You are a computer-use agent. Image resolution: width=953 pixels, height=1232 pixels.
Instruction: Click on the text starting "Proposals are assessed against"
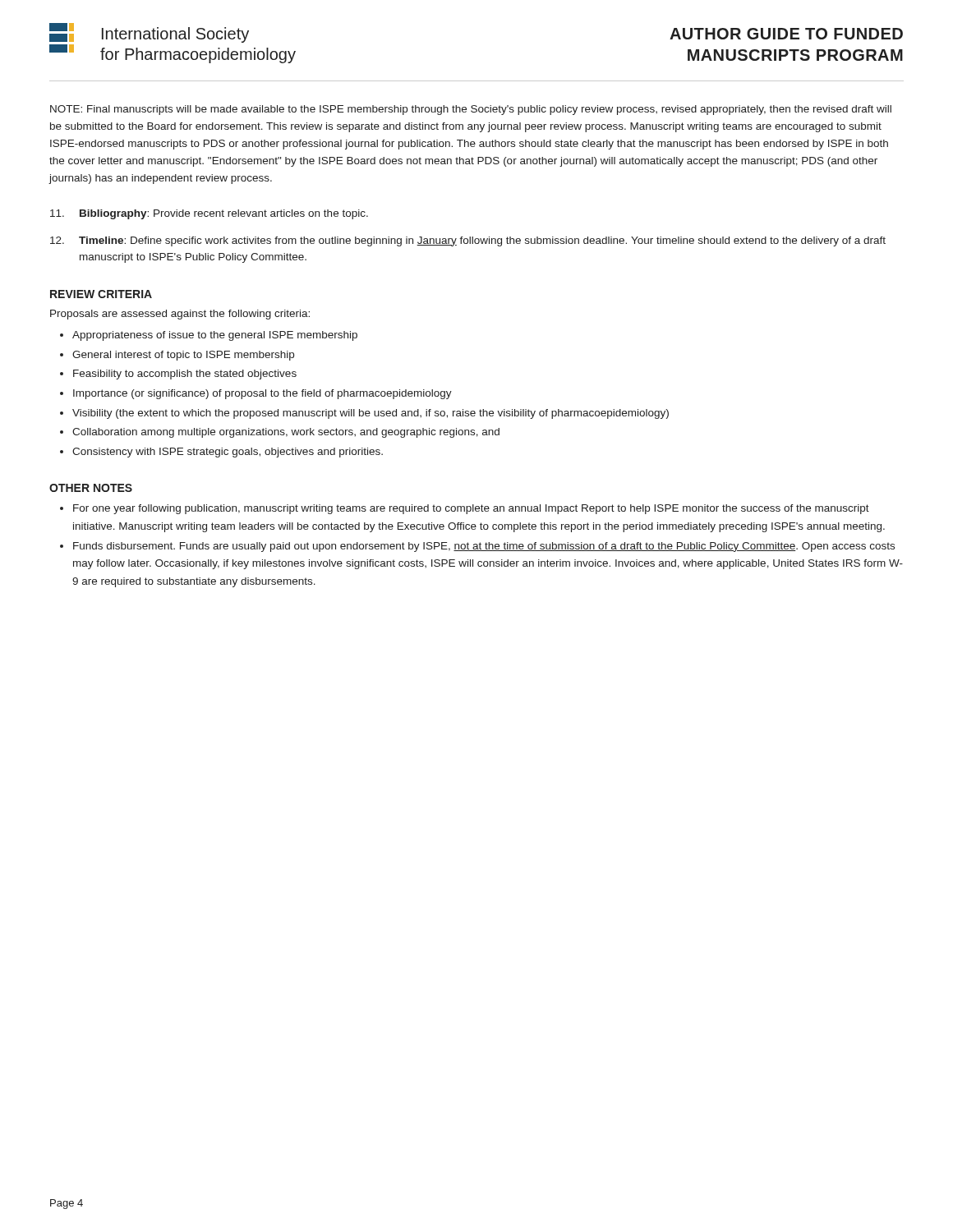[x=180, y=314]
